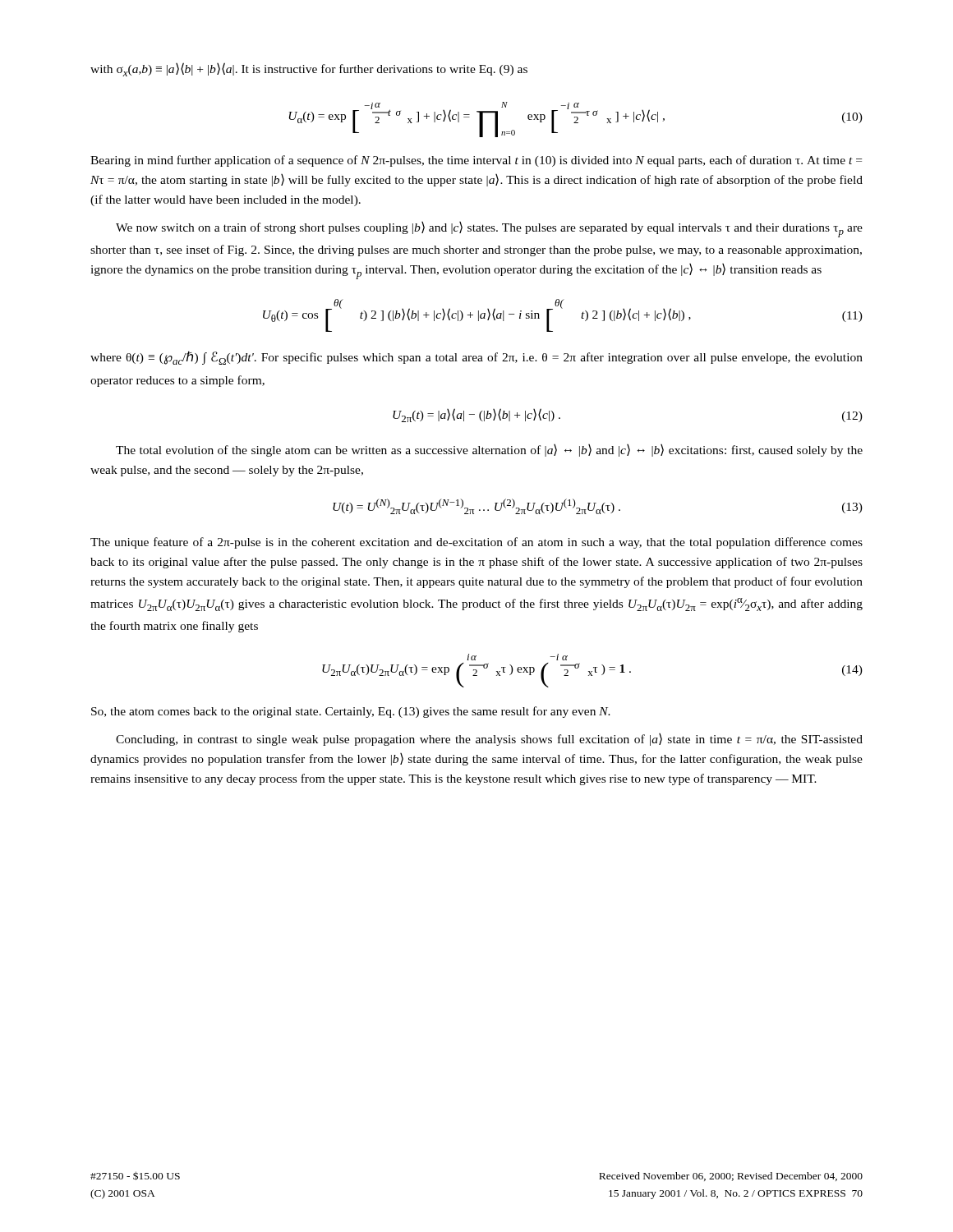The width and height of the screenshot is (953, 1232).
Task: Select the formula containing "U2πUα(τ)U2πUα(τ) = exp ( i α 2 σxτ"
Action: (x=592, y=670)
